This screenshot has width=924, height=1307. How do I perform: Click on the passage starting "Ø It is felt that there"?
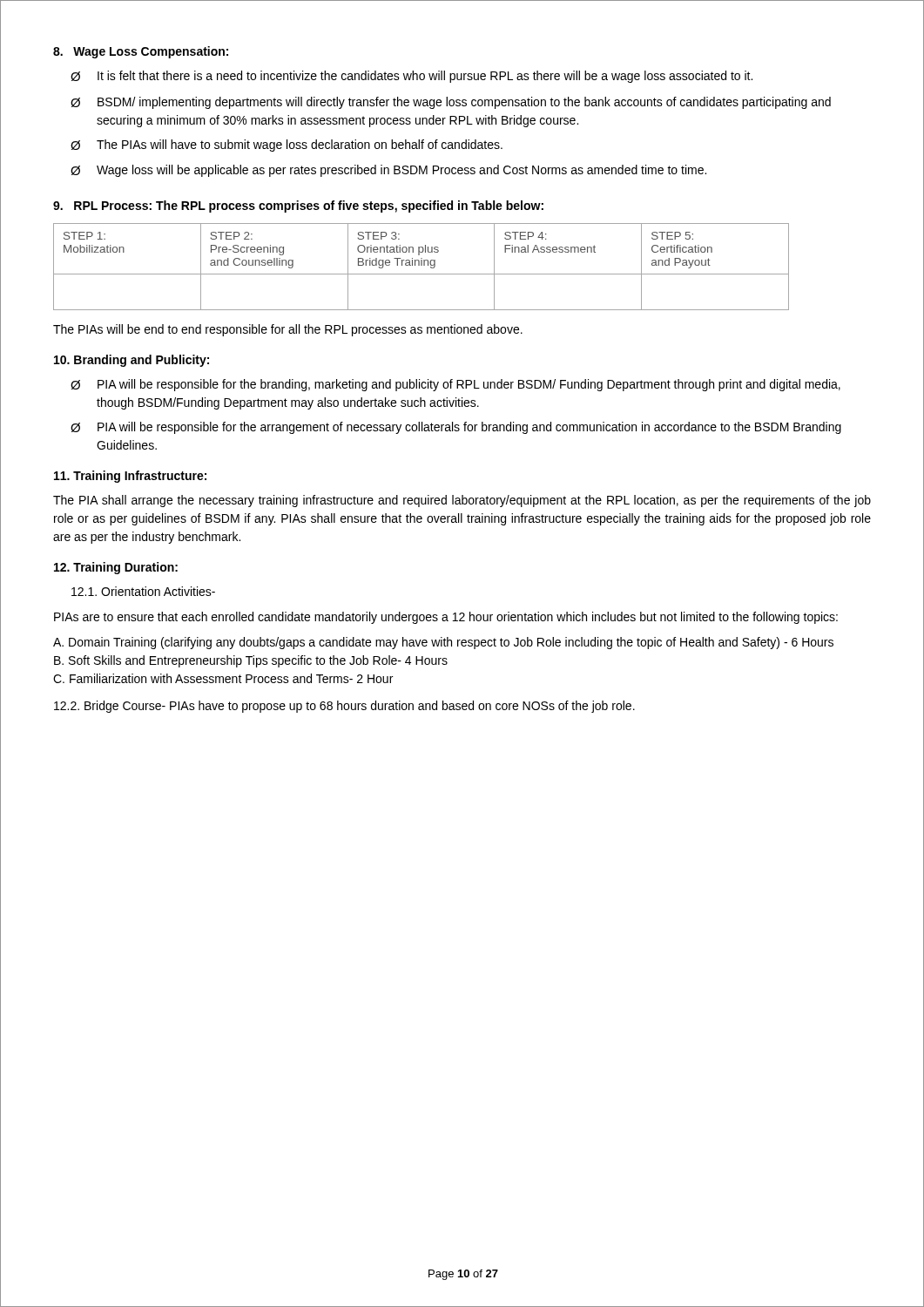471,77
